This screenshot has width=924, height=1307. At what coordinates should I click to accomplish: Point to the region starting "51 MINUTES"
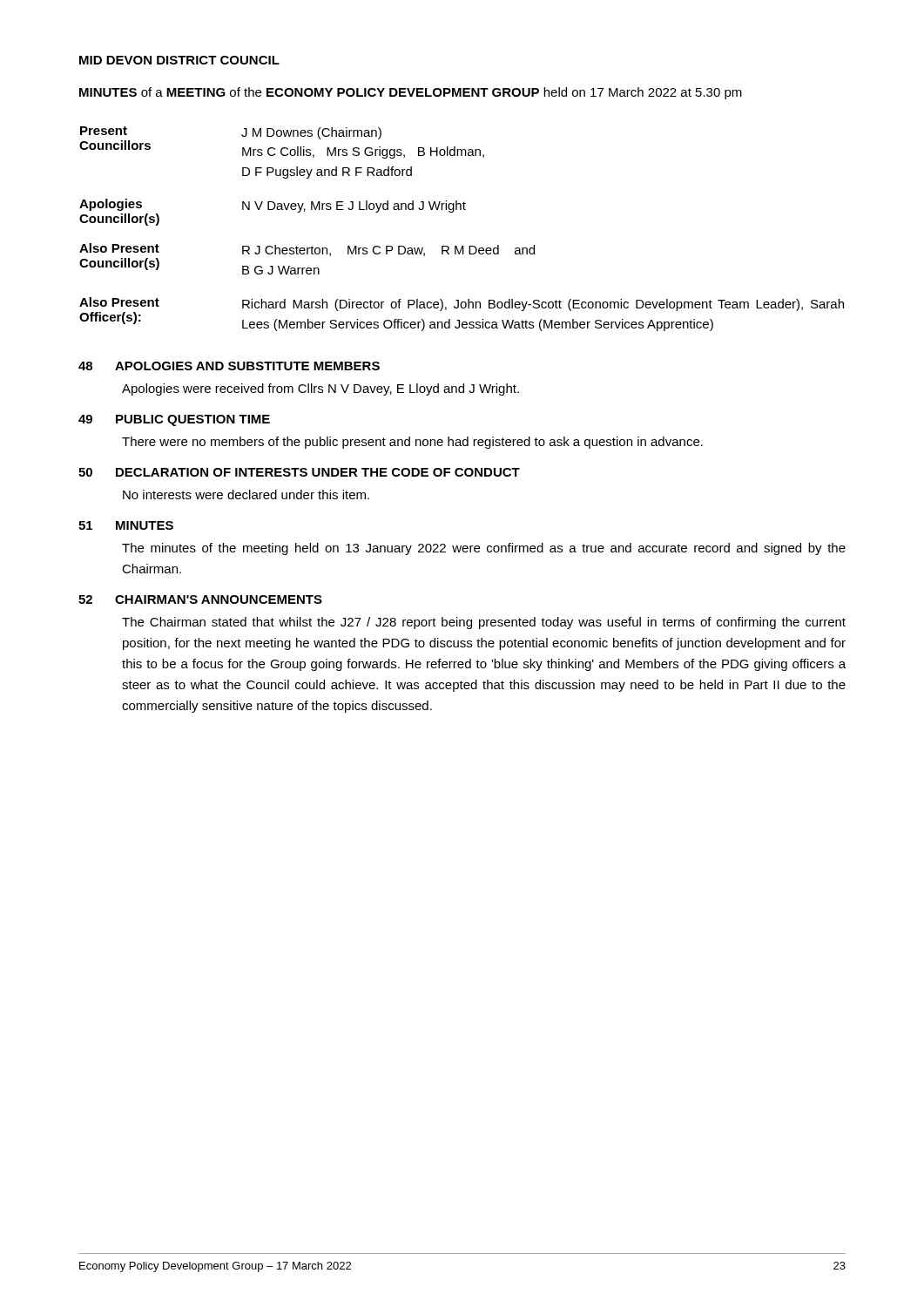126,525
